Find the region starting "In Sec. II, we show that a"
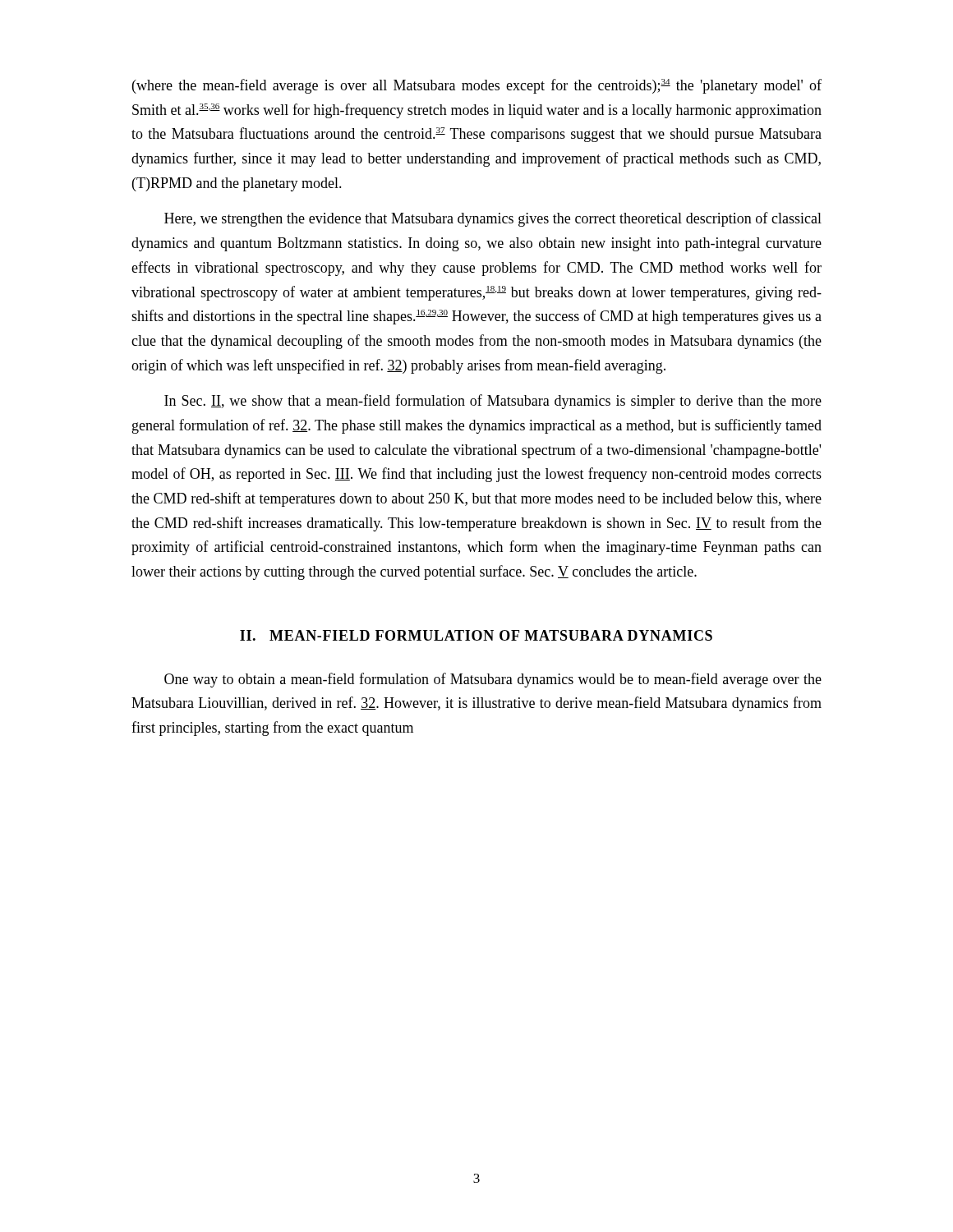Image resolution: width=953 pixels, height=1232 pixels. (476, 487)
